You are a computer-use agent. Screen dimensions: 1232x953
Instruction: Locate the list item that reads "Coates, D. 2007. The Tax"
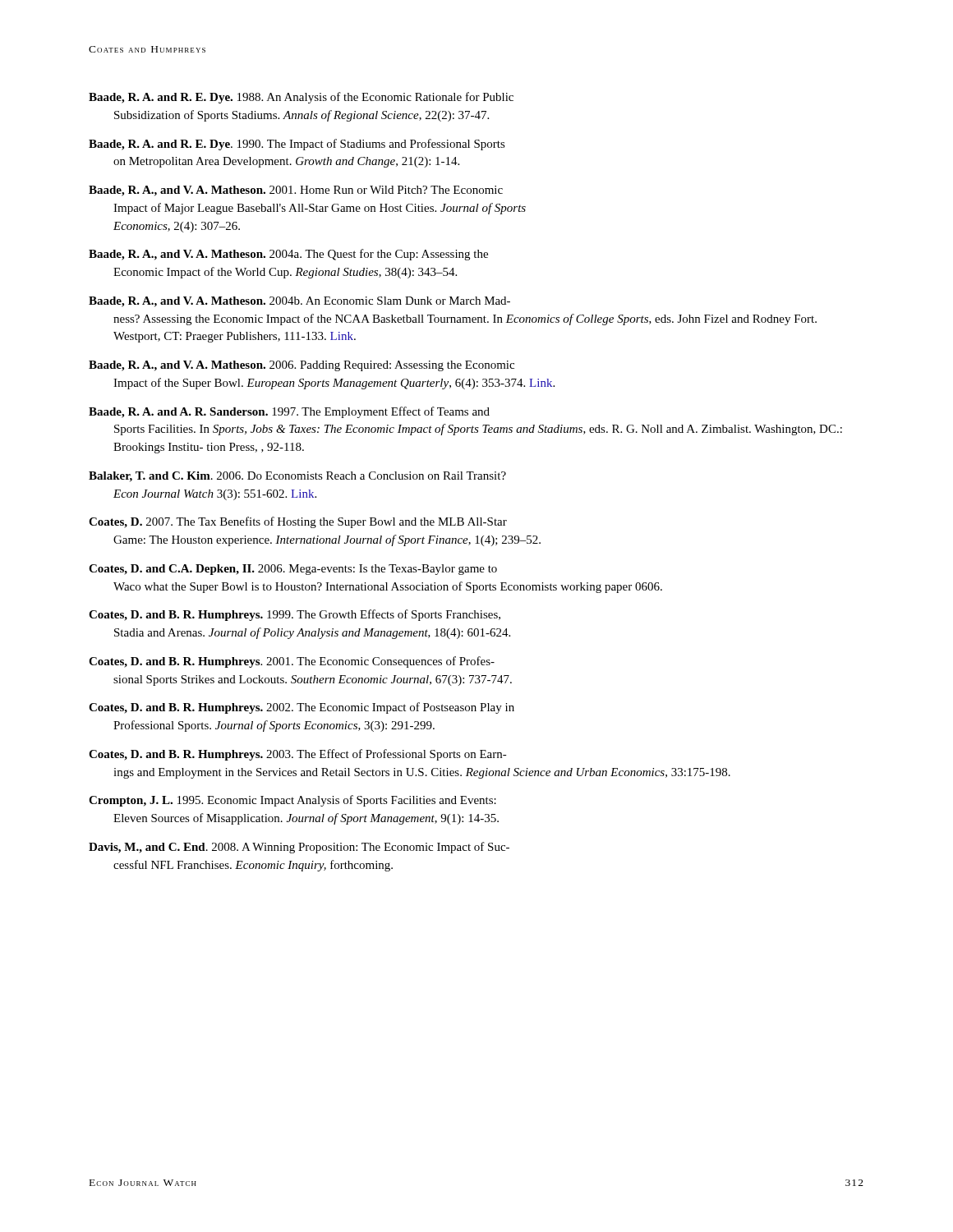(476, 531)
